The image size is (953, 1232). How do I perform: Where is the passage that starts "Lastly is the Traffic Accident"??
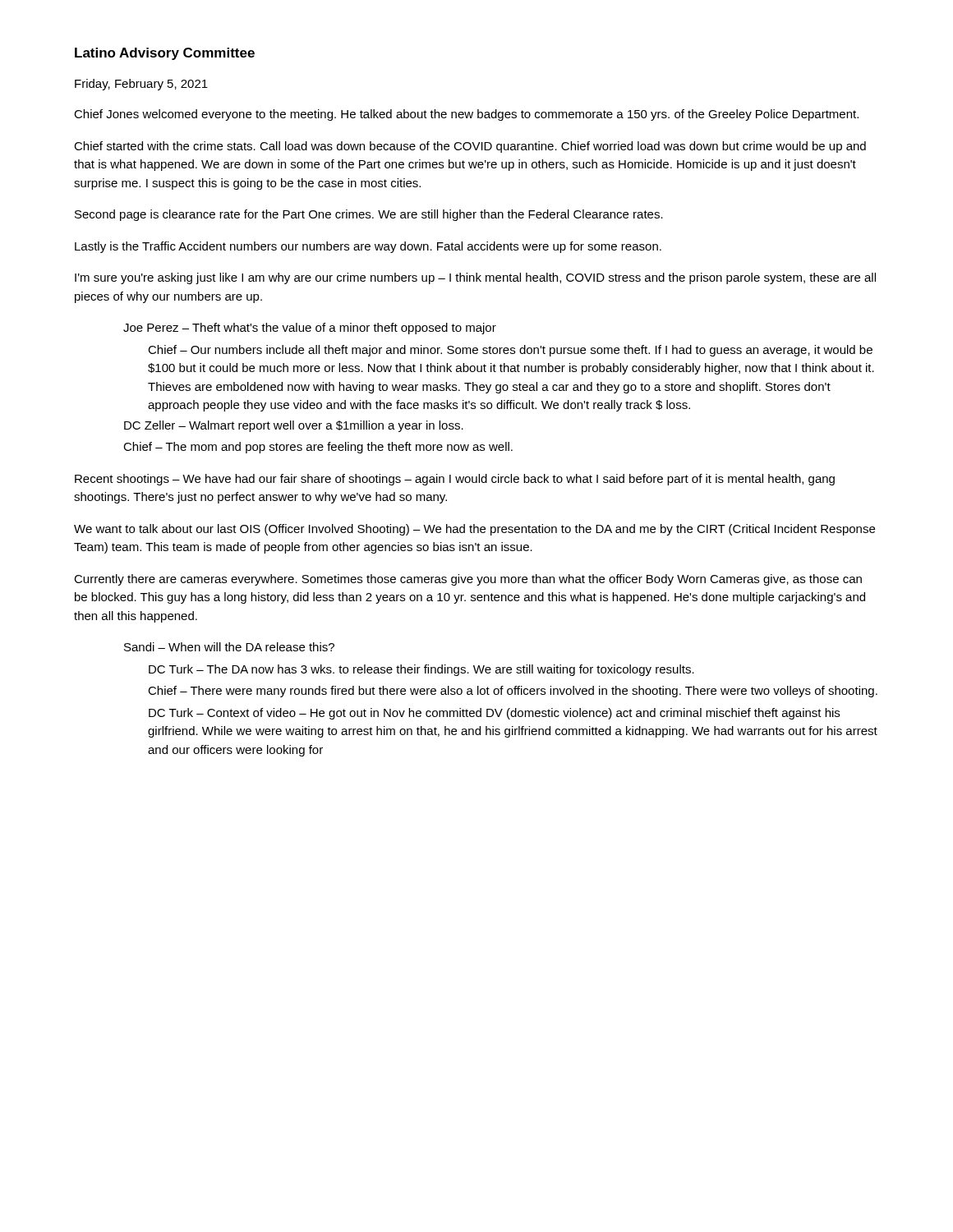[368, 246]
